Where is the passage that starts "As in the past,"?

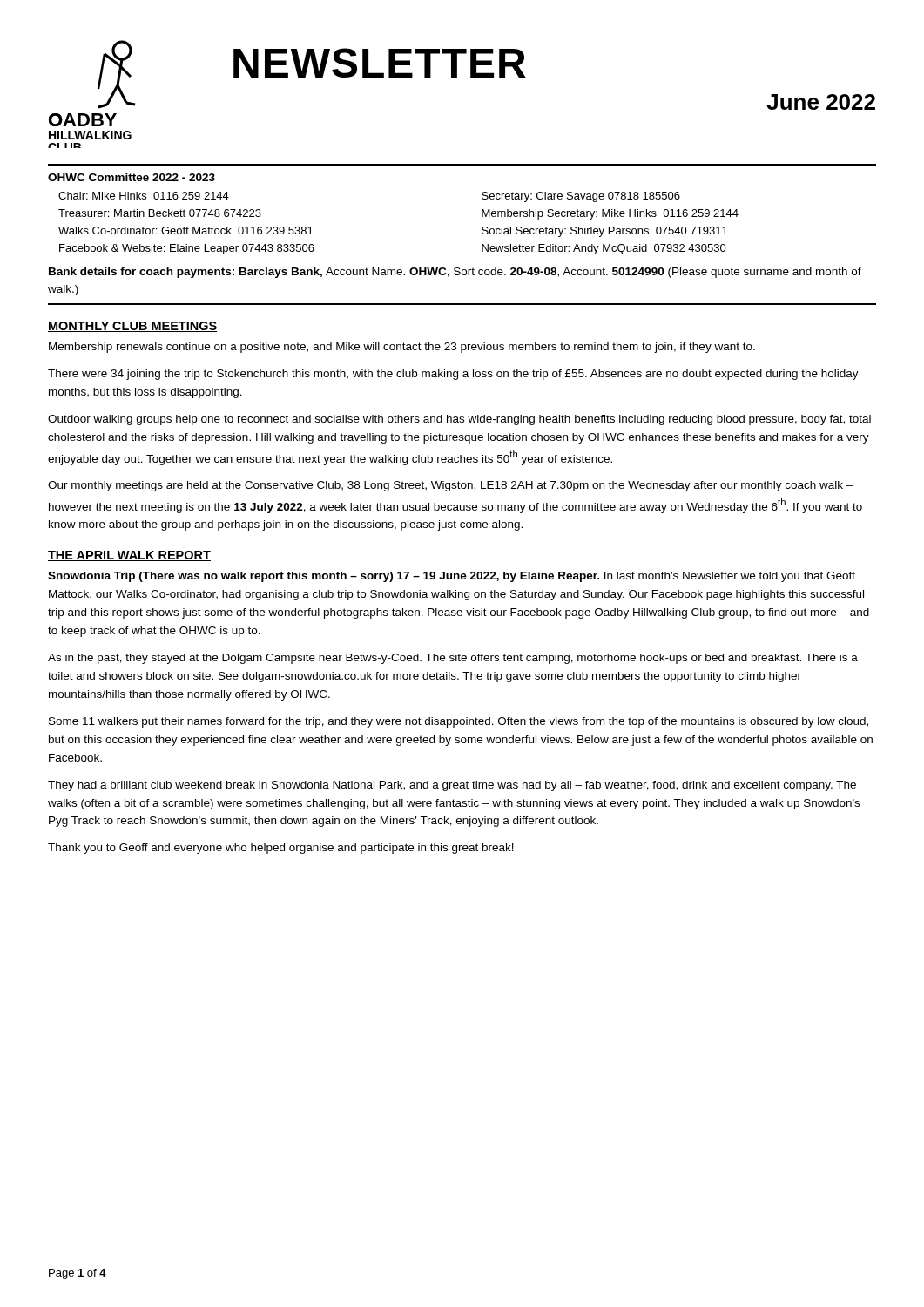click(x=453, y=676)
